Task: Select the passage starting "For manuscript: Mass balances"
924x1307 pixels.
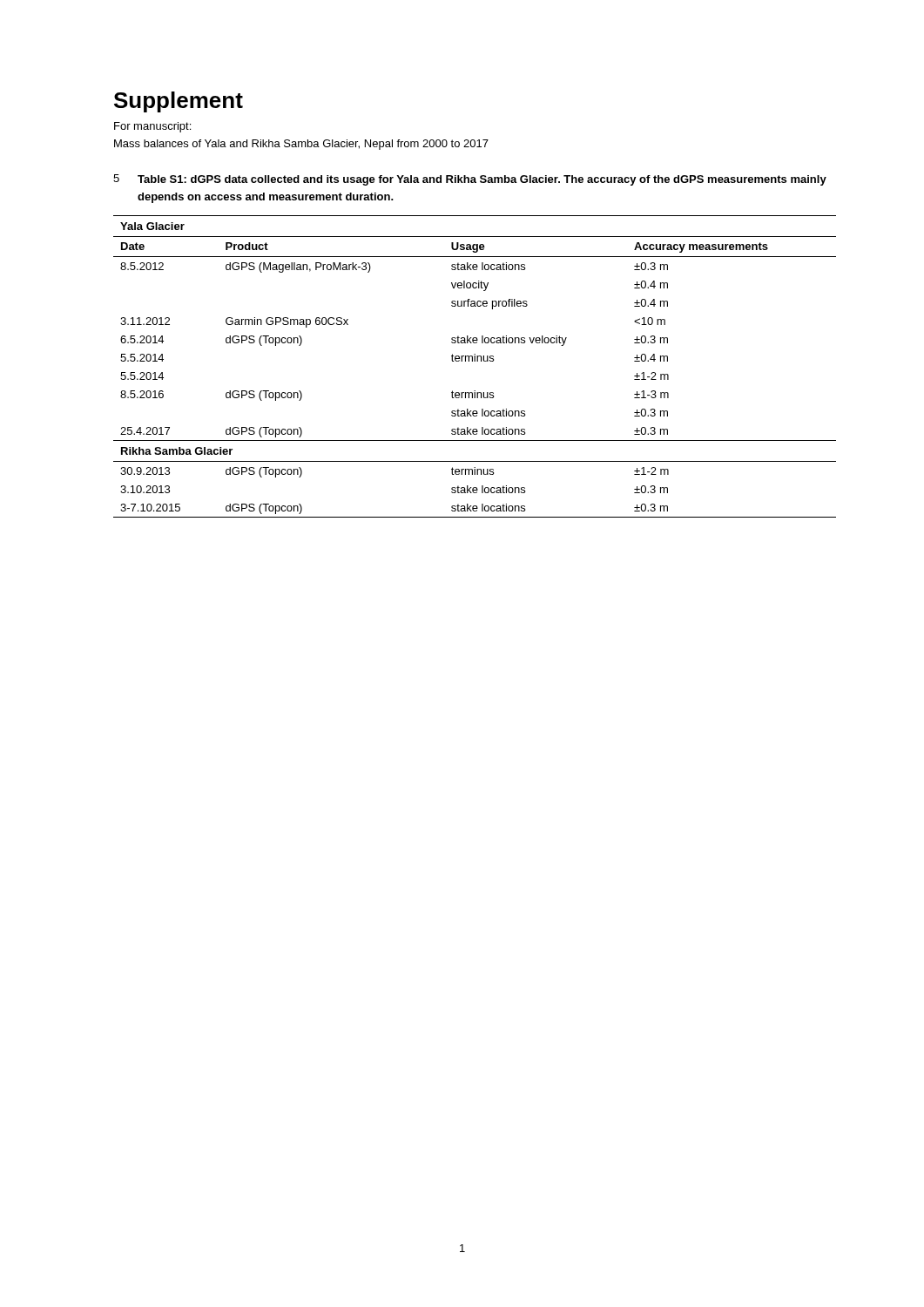Action: point(301,135)
